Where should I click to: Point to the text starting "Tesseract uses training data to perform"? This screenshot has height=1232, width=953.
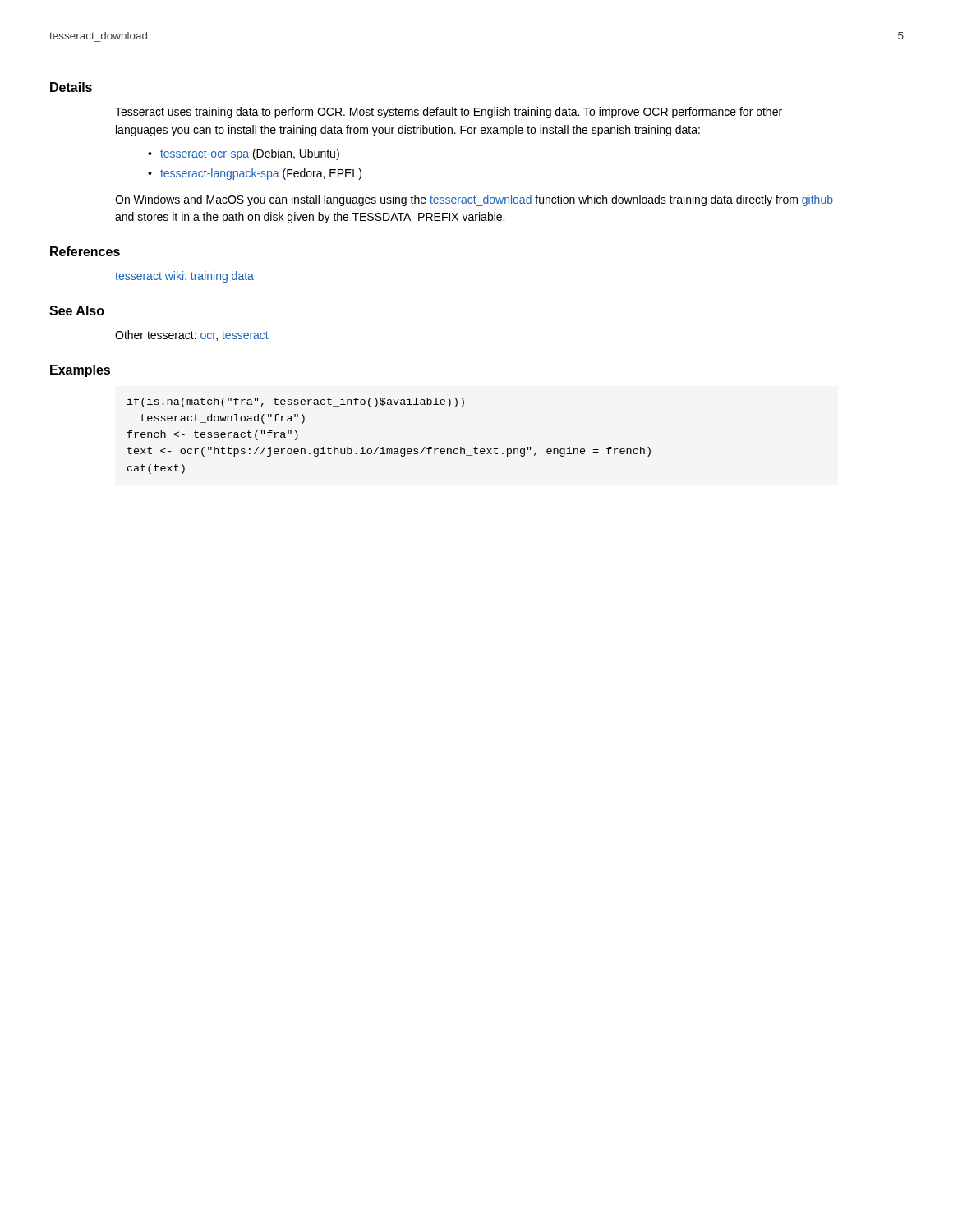coord(449,121)
